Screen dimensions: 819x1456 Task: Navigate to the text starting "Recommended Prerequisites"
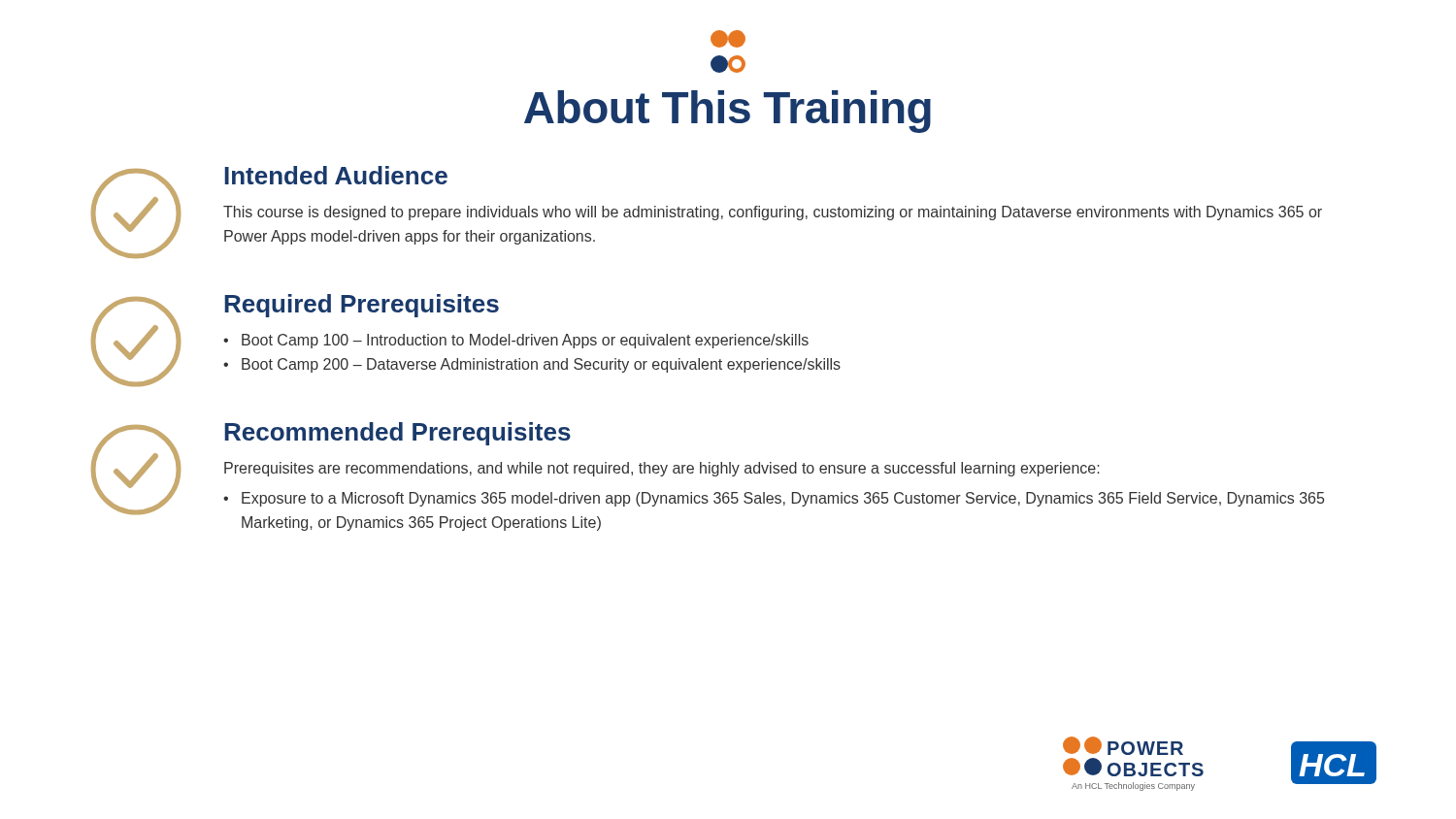pos(397,434)
